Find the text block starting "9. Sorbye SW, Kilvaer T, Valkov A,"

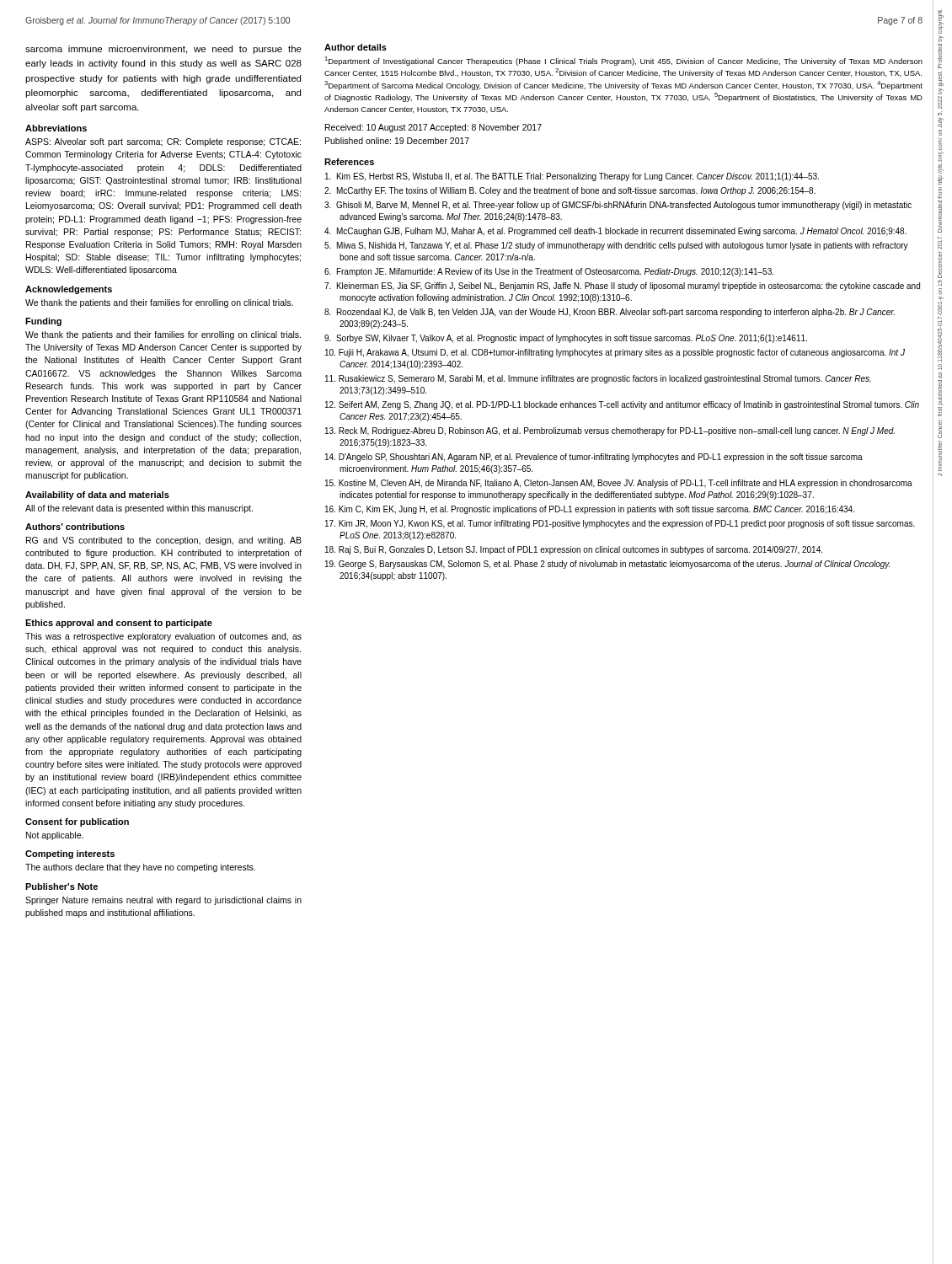point(566,338)
